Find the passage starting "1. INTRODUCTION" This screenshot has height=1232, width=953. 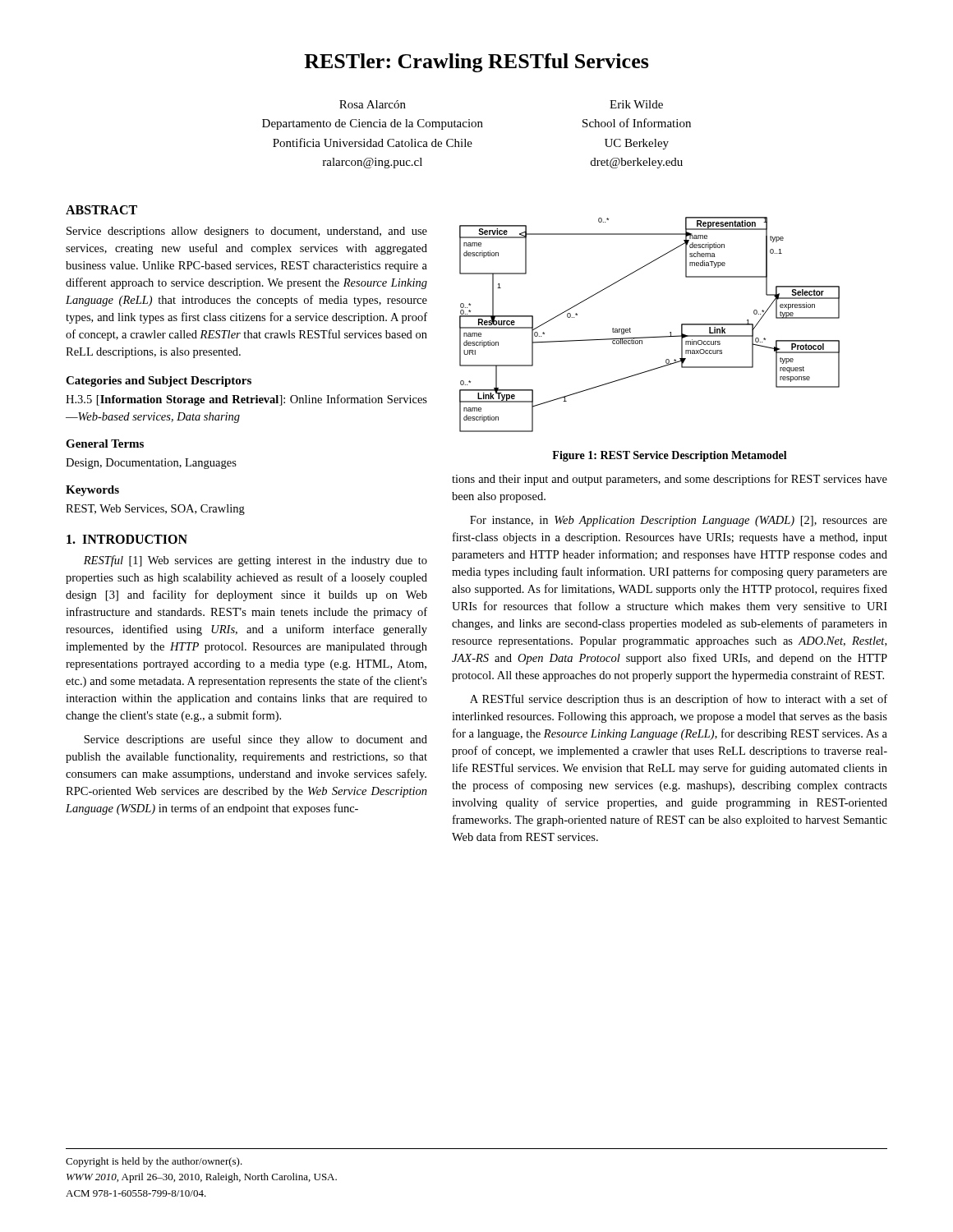pos(127,539)
